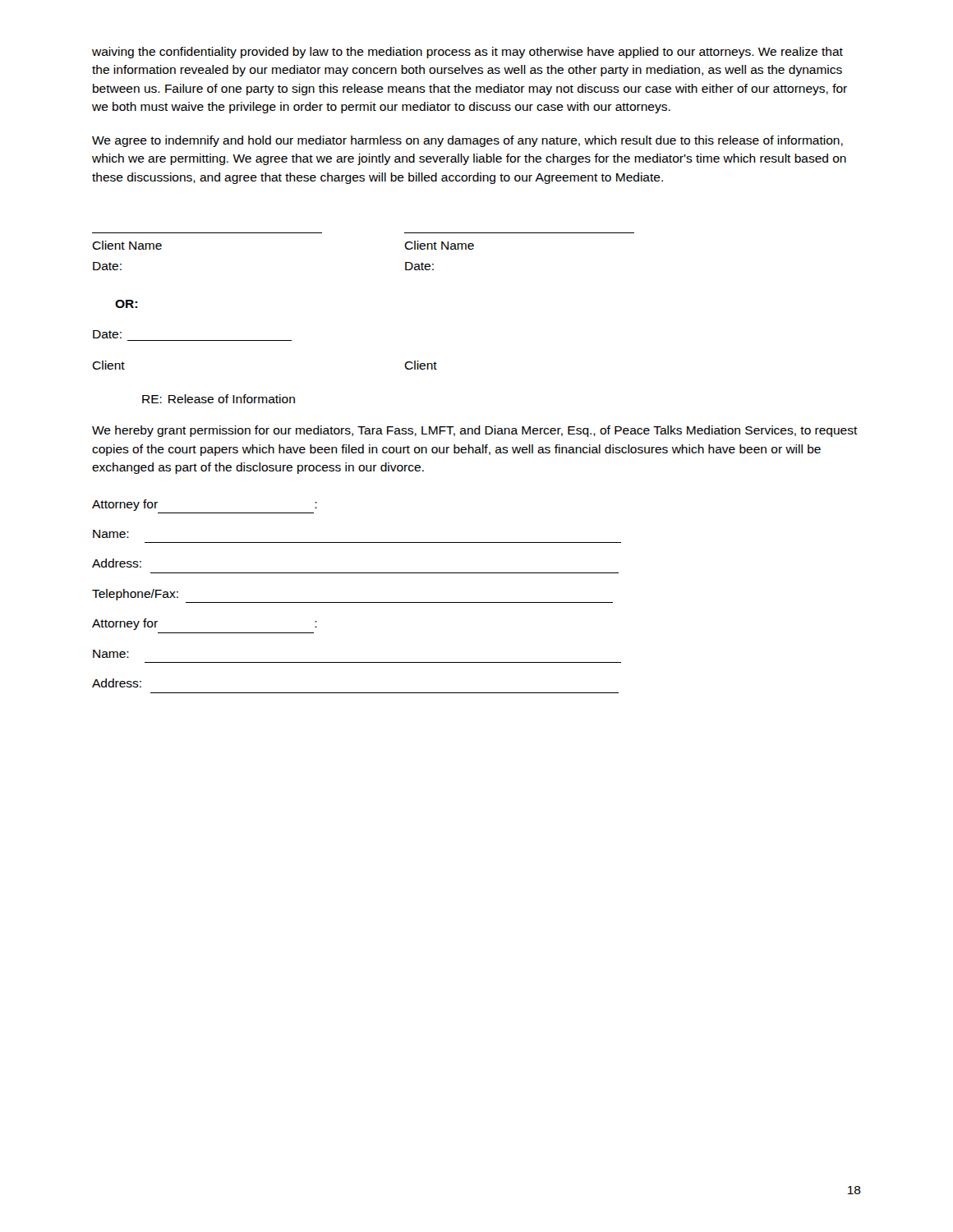Point to "RE: Release of Information"
The width and height of the screenshot is (953, 1232).
pyautogui.click(x=218, y=399)
